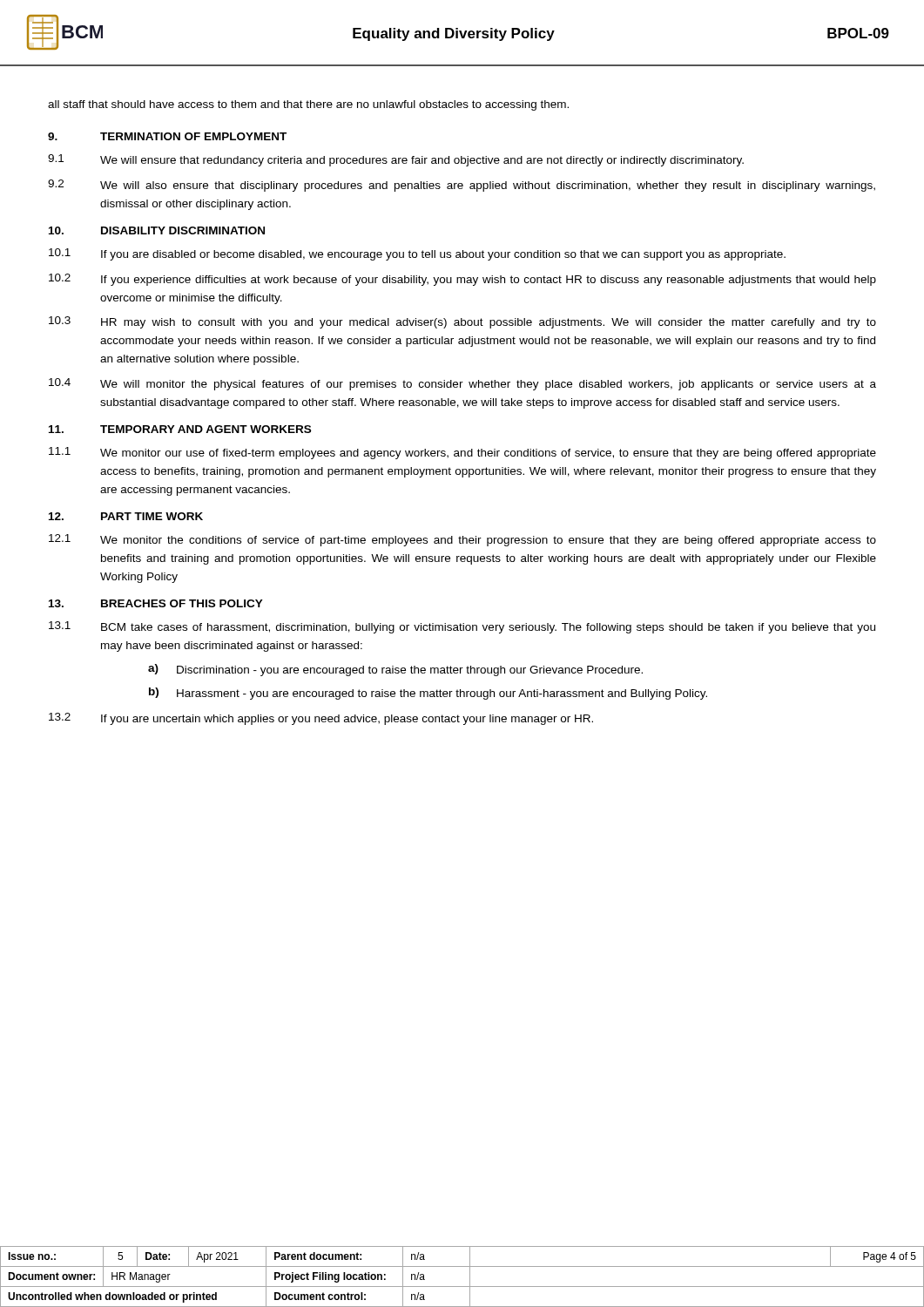This screenshot has height=1307, width=924.
Task: Find the region starting "11. TEMPORARY AND AGENT WORKERS"
Action: 180,429
